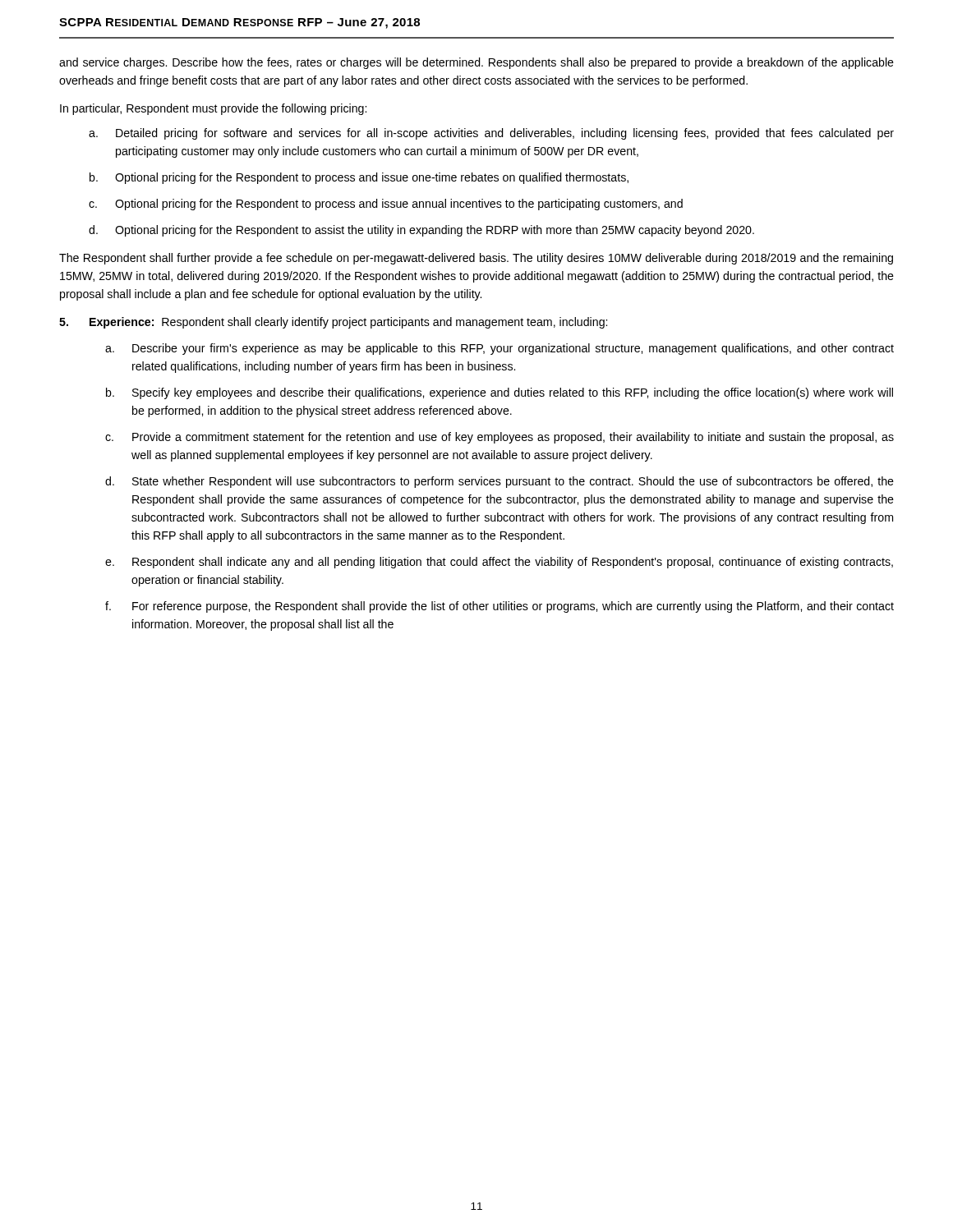Point to the passage starting "and service charges. Describe"
The width and height of the screenshot is (953, 1232).
[476, 71]
